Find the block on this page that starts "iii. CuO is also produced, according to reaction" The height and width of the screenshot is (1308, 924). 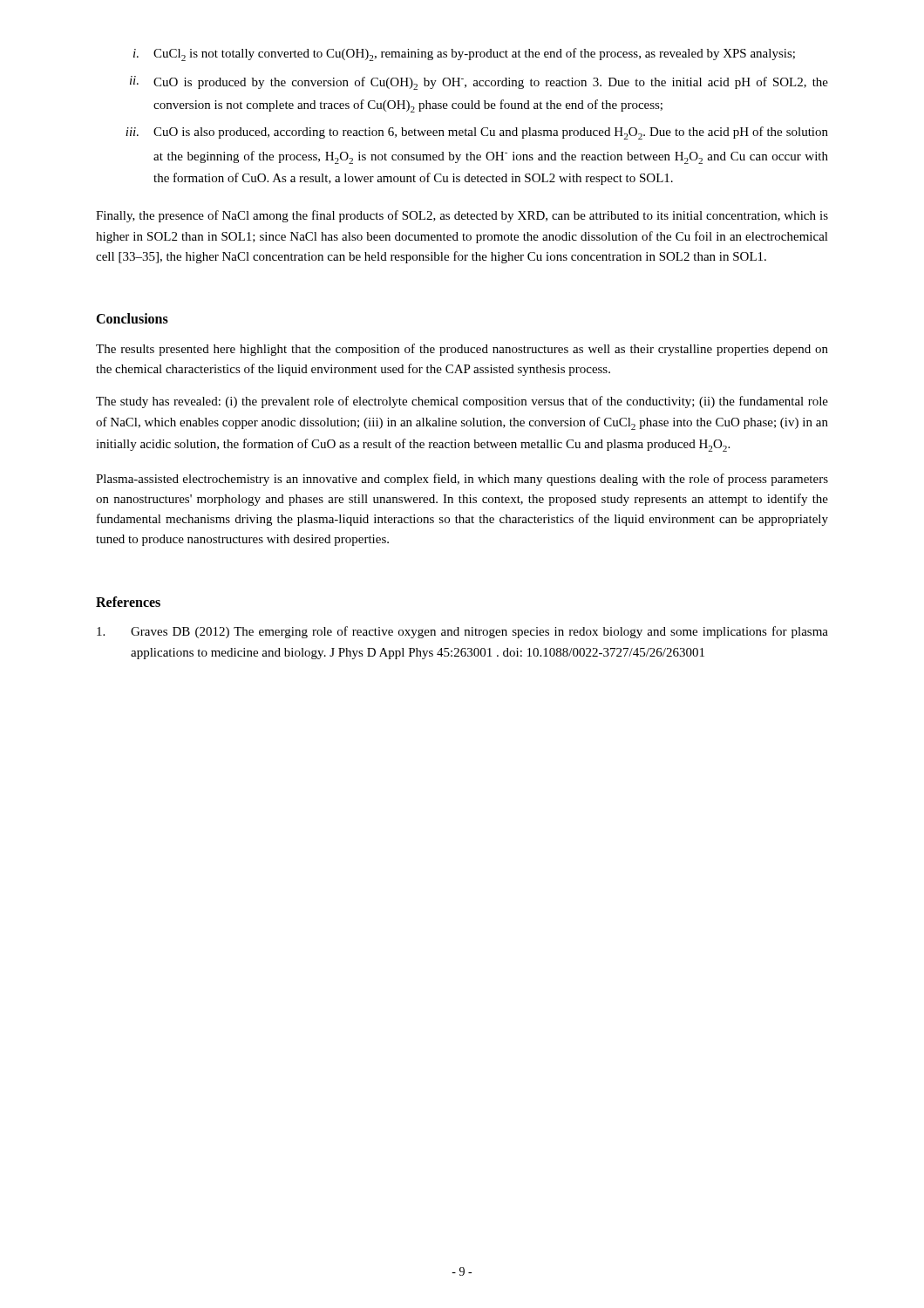coord(462,156)
